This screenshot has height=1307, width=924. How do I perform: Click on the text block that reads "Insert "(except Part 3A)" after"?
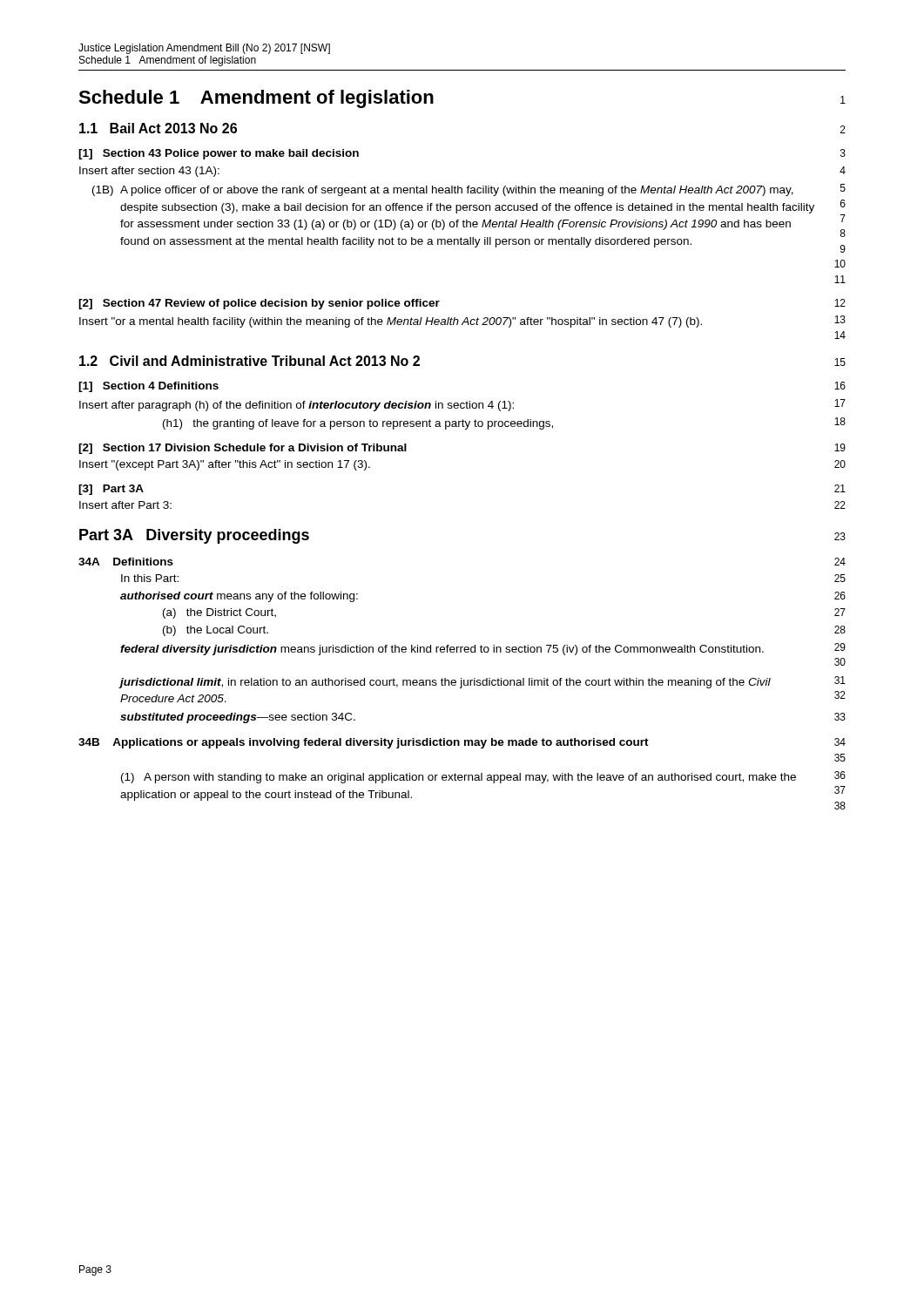(229, 464)
